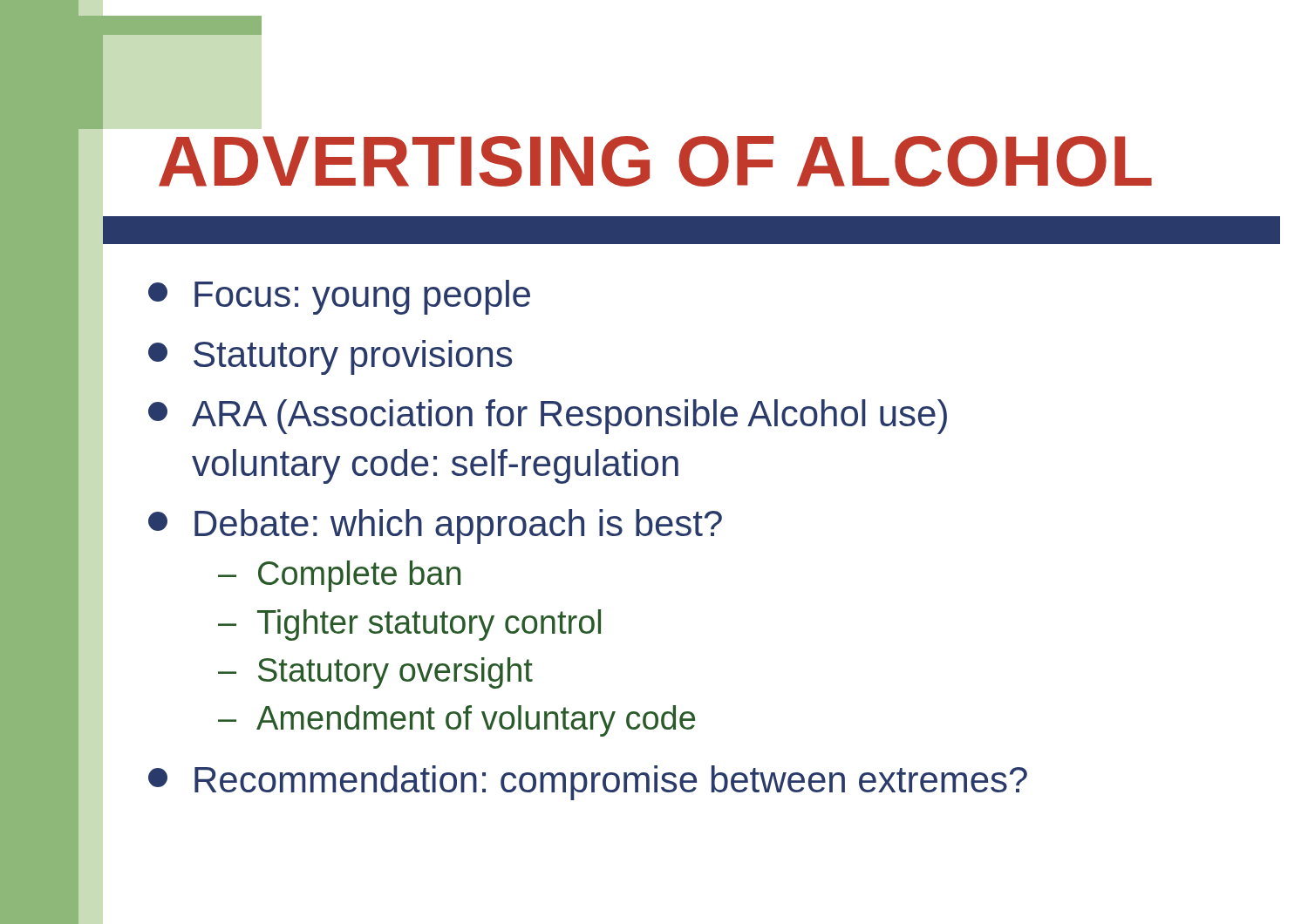1308x924 pixels.
Task: Click on the list item with the text "–Complete ban"
Action: 340,575
